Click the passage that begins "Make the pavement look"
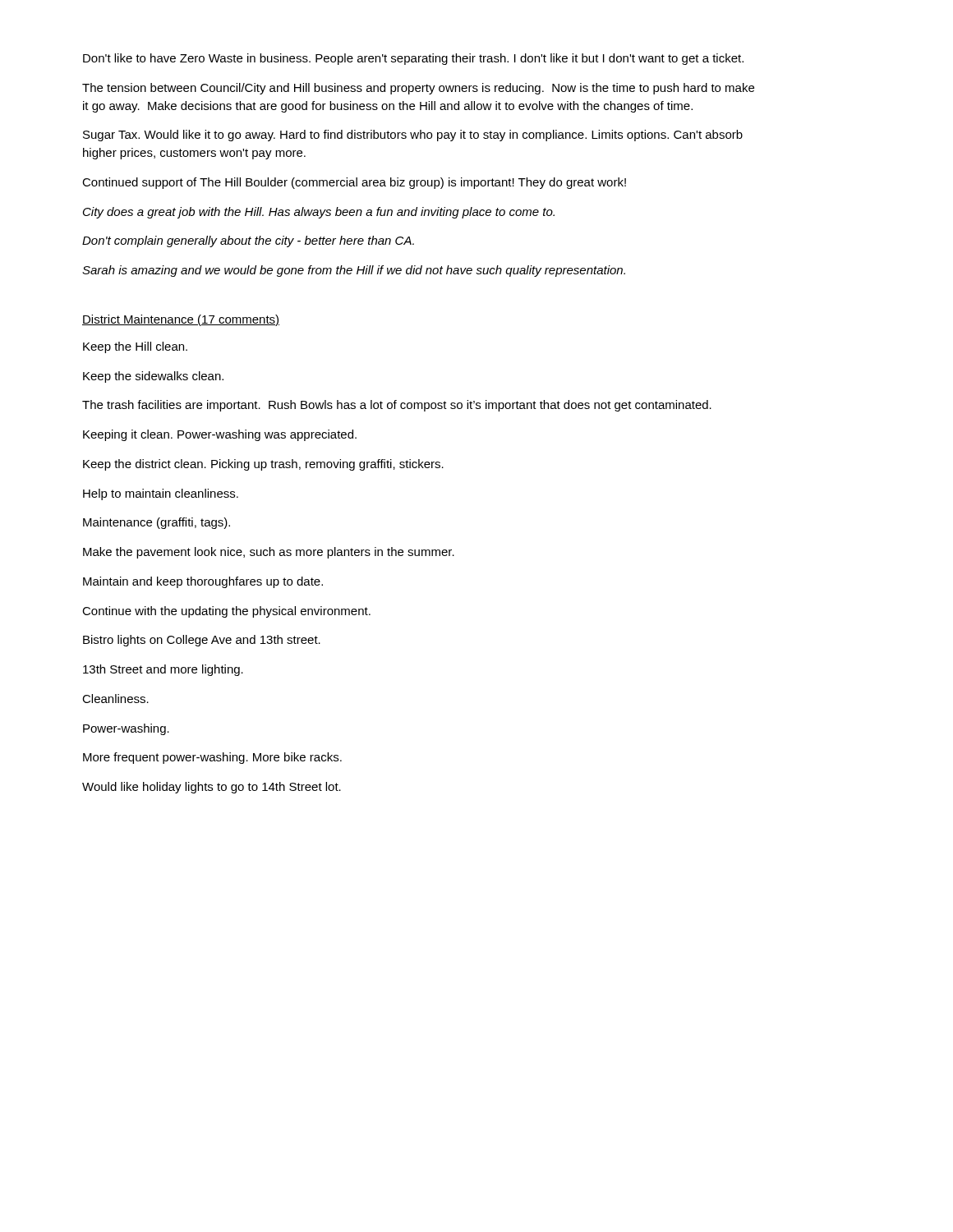 click(x=268, y=552)
